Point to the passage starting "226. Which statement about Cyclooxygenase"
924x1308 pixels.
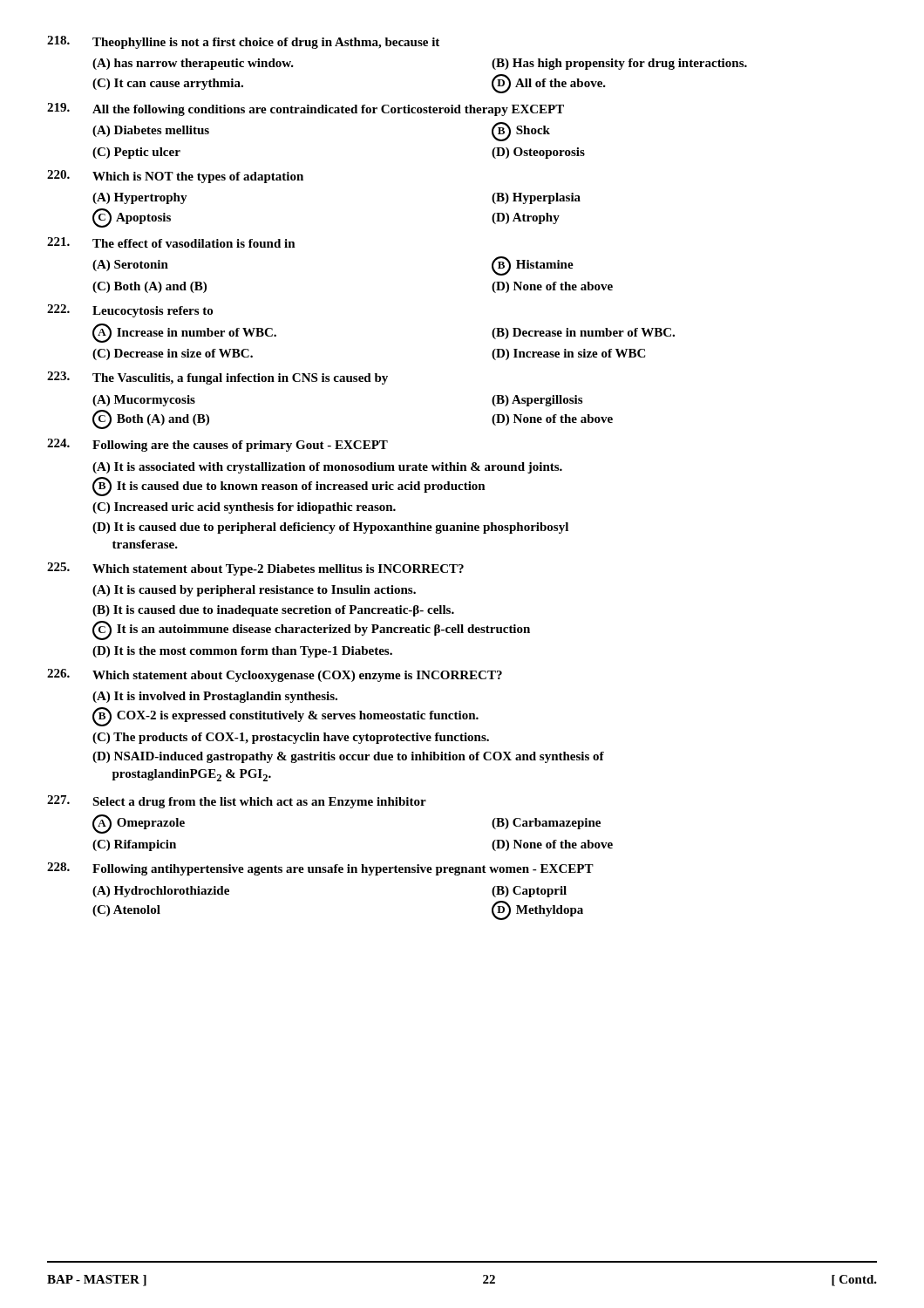tap(462, 727)
